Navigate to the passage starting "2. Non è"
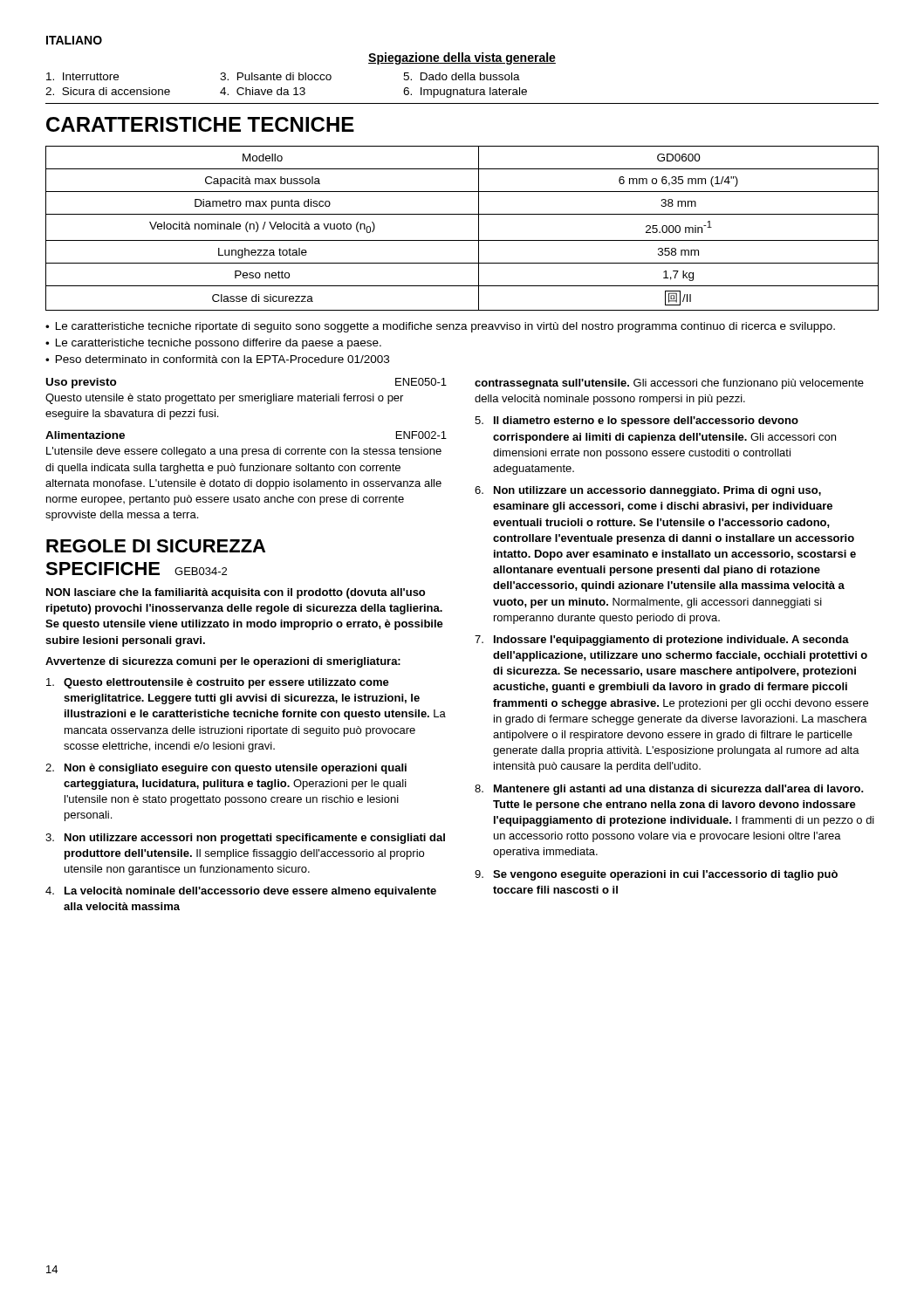 click(x=246, y=792)
